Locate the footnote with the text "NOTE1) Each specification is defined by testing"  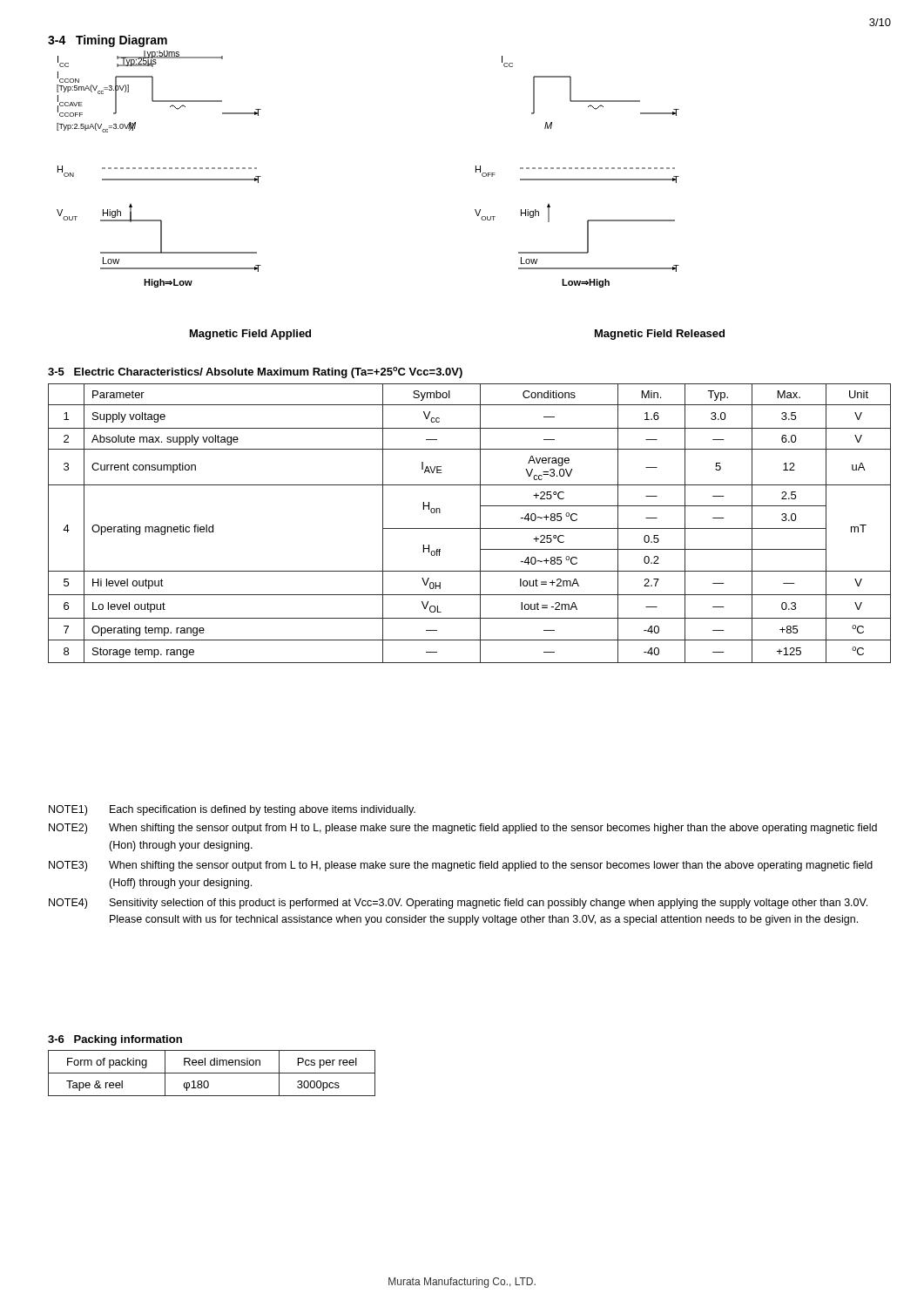click(232, 810)
